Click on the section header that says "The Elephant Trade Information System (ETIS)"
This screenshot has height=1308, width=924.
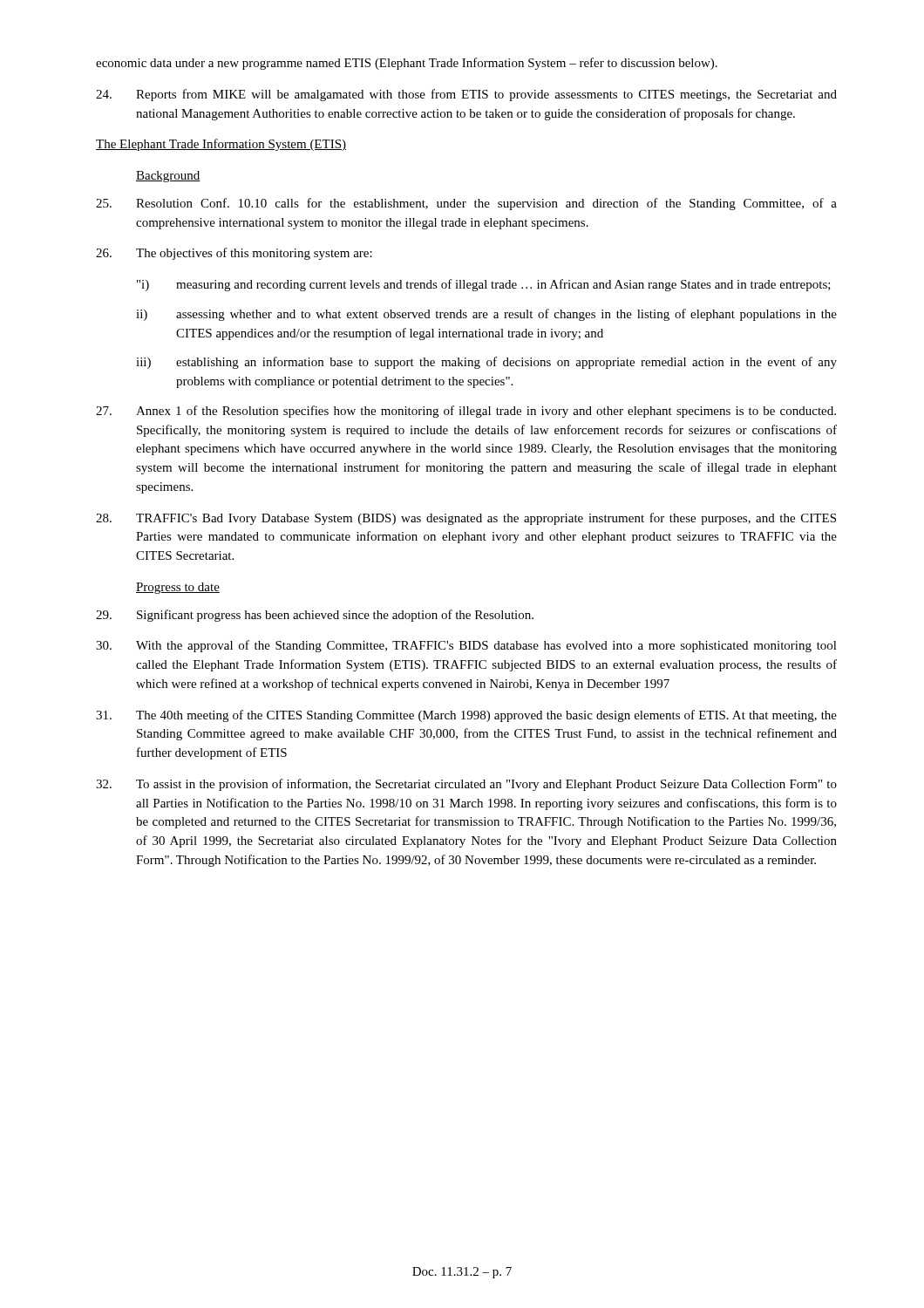(x=221, y=144)
